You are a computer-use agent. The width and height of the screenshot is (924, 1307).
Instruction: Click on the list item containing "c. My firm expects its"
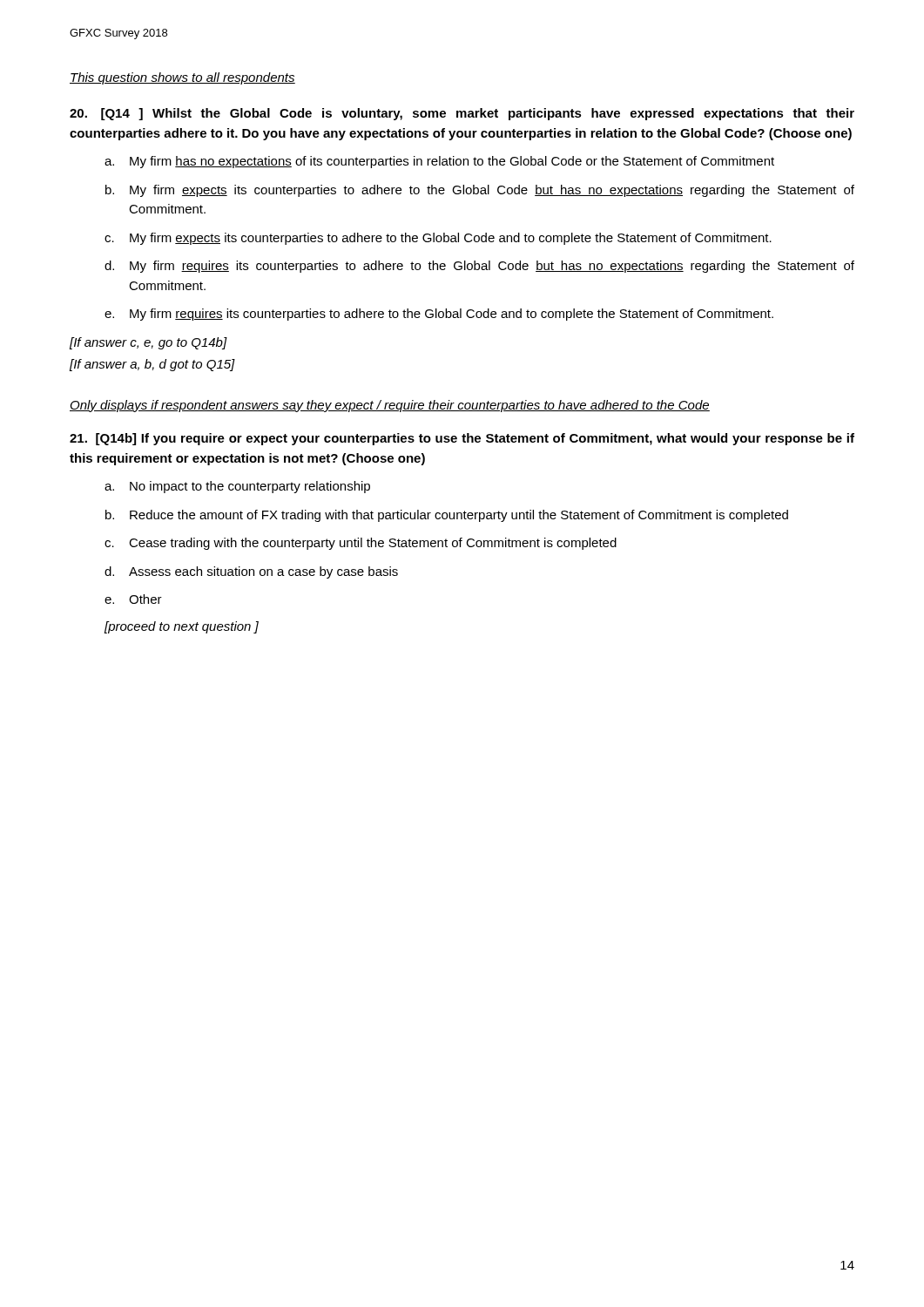point(479,238)
